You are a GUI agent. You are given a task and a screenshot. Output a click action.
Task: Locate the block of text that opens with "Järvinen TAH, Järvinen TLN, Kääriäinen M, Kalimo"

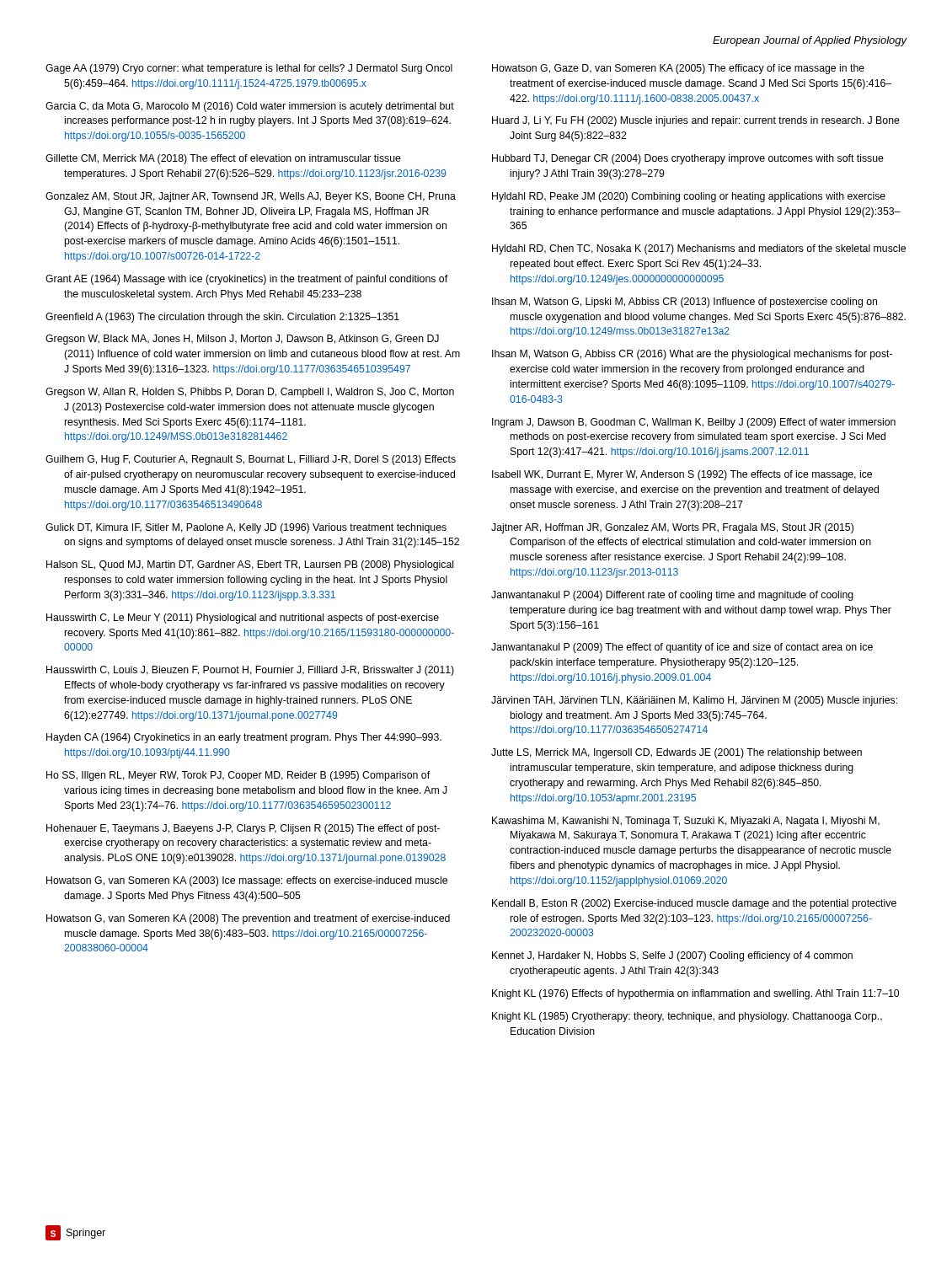pyautogui.click(x=695, y=715)
